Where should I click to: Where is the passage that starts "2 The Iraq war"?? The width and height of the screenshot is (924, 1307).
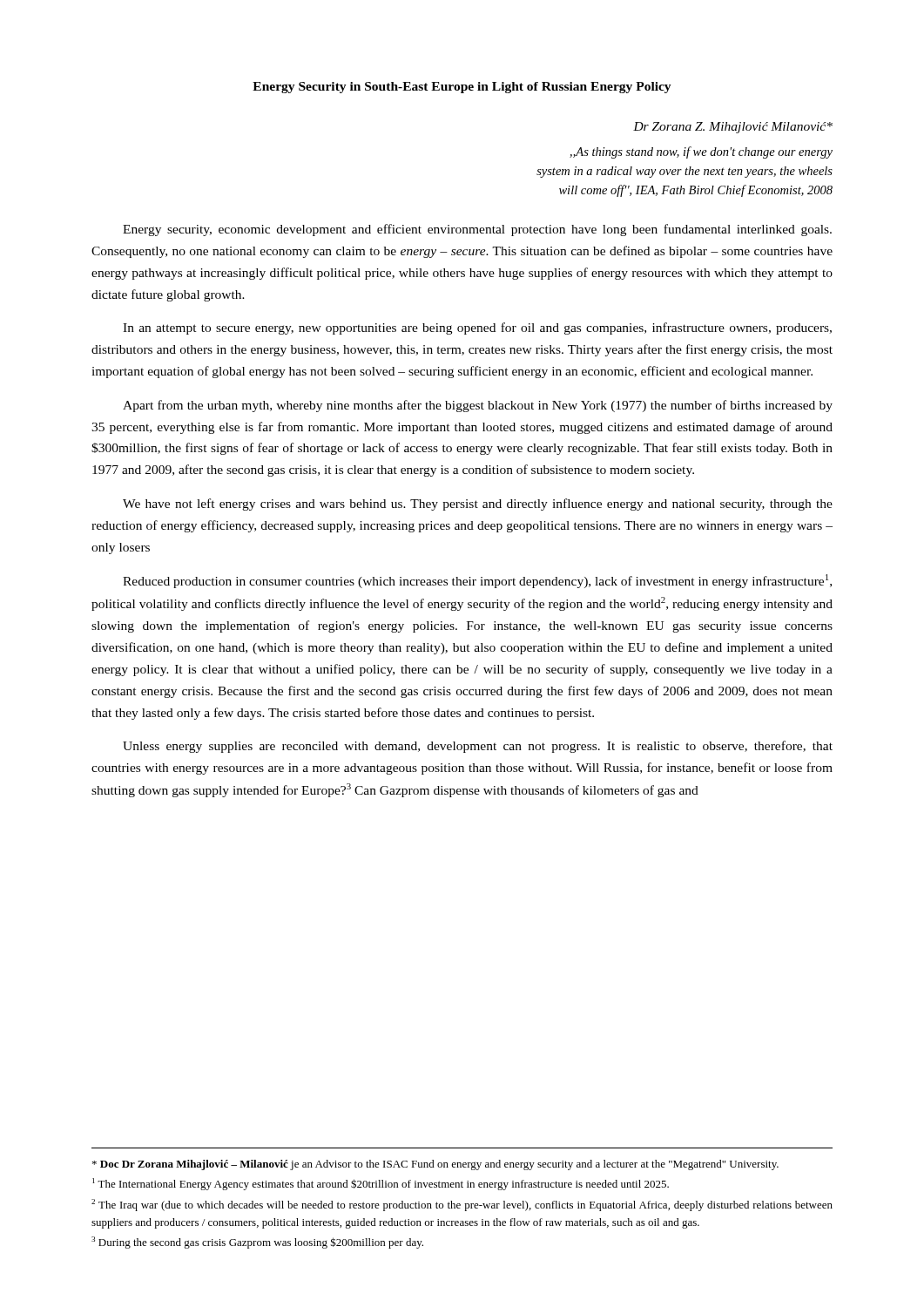(x=462, y=1213)
